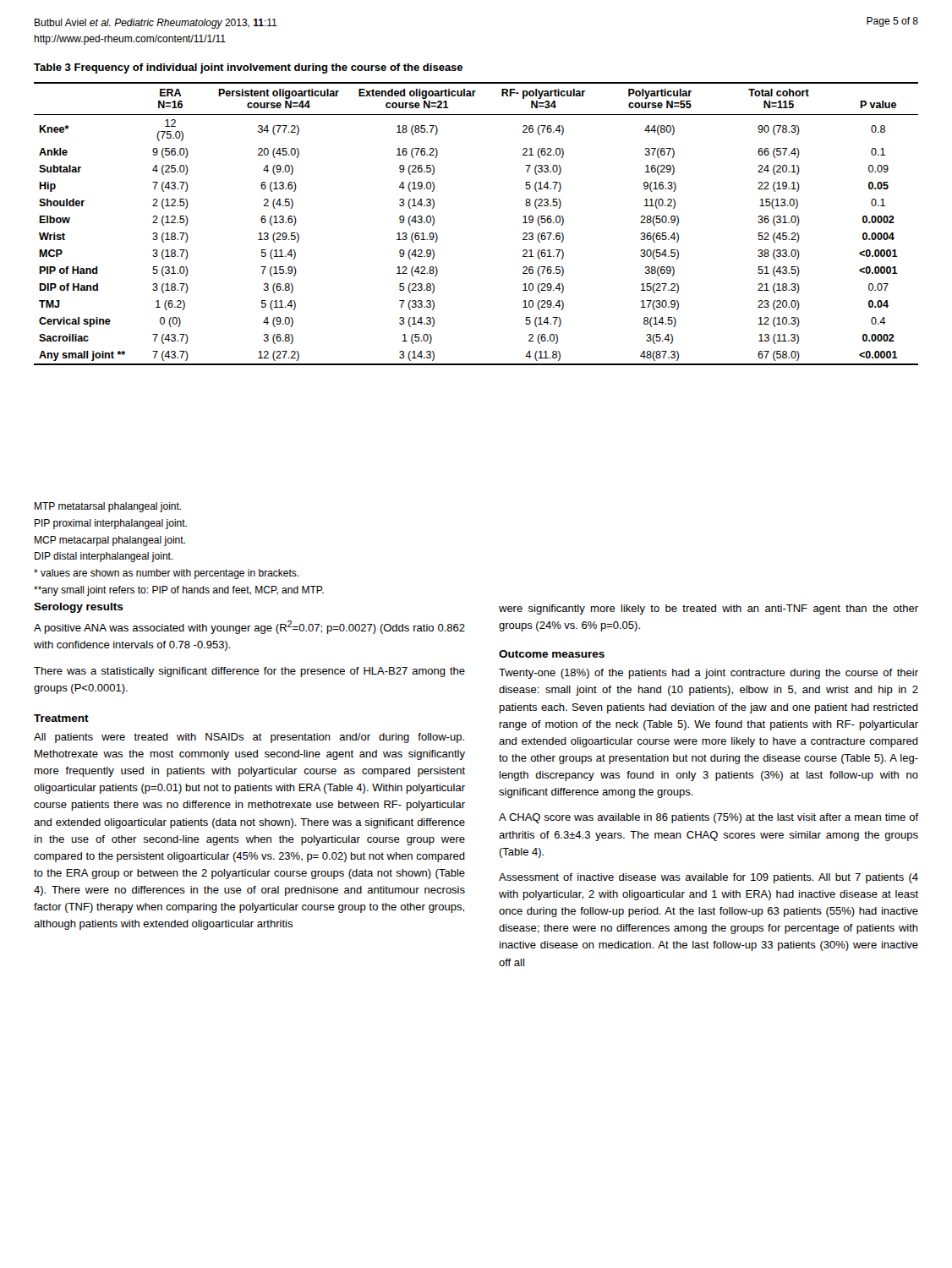Locate the section header that says "Serology results"
This screenshot has width=952, height=1268.
tap(79, 606)
